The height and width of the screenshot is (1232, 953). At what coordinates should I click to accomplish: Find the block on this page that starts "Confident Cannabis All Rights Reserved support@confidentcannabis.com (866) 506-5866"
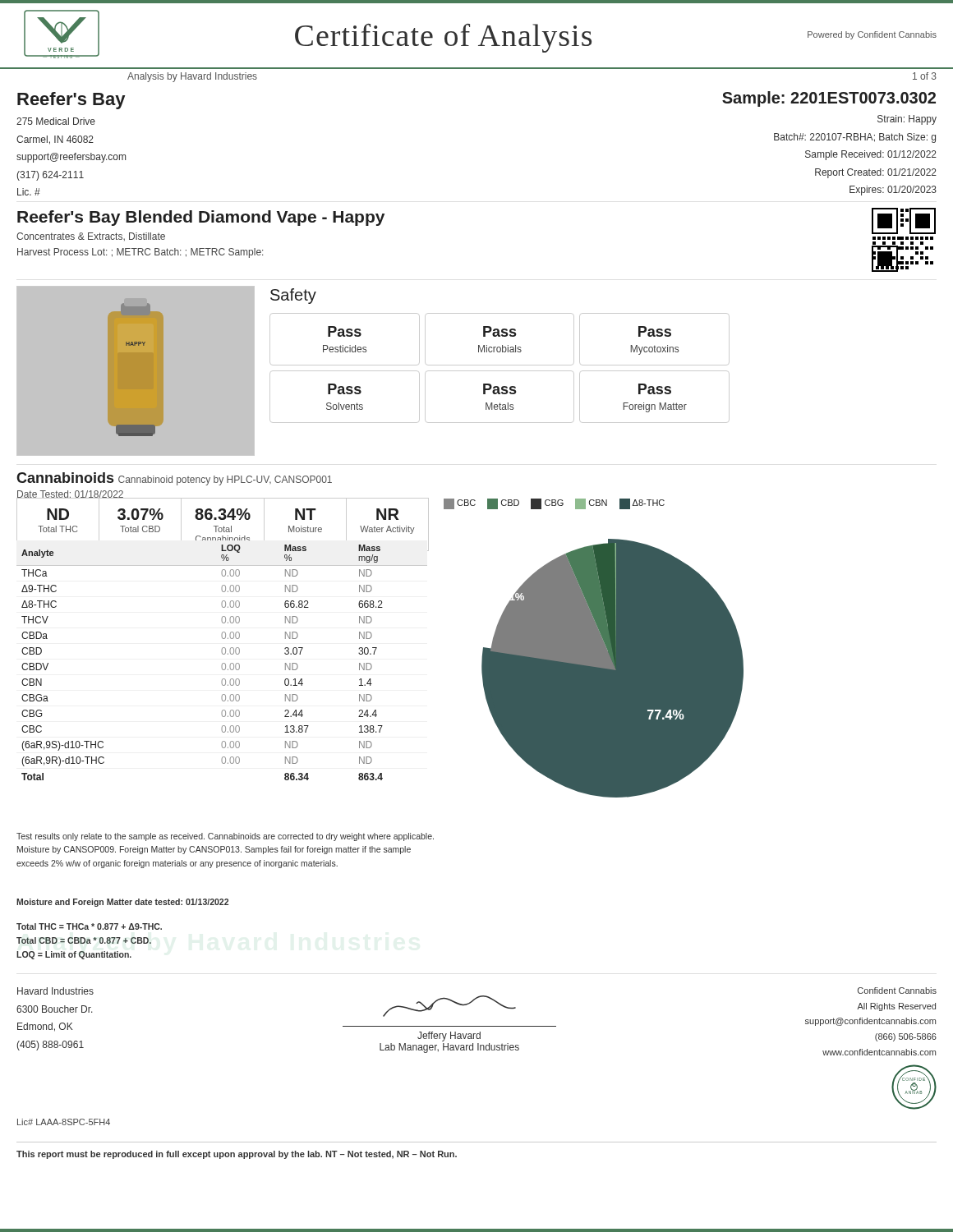[x=871, y=1040]
